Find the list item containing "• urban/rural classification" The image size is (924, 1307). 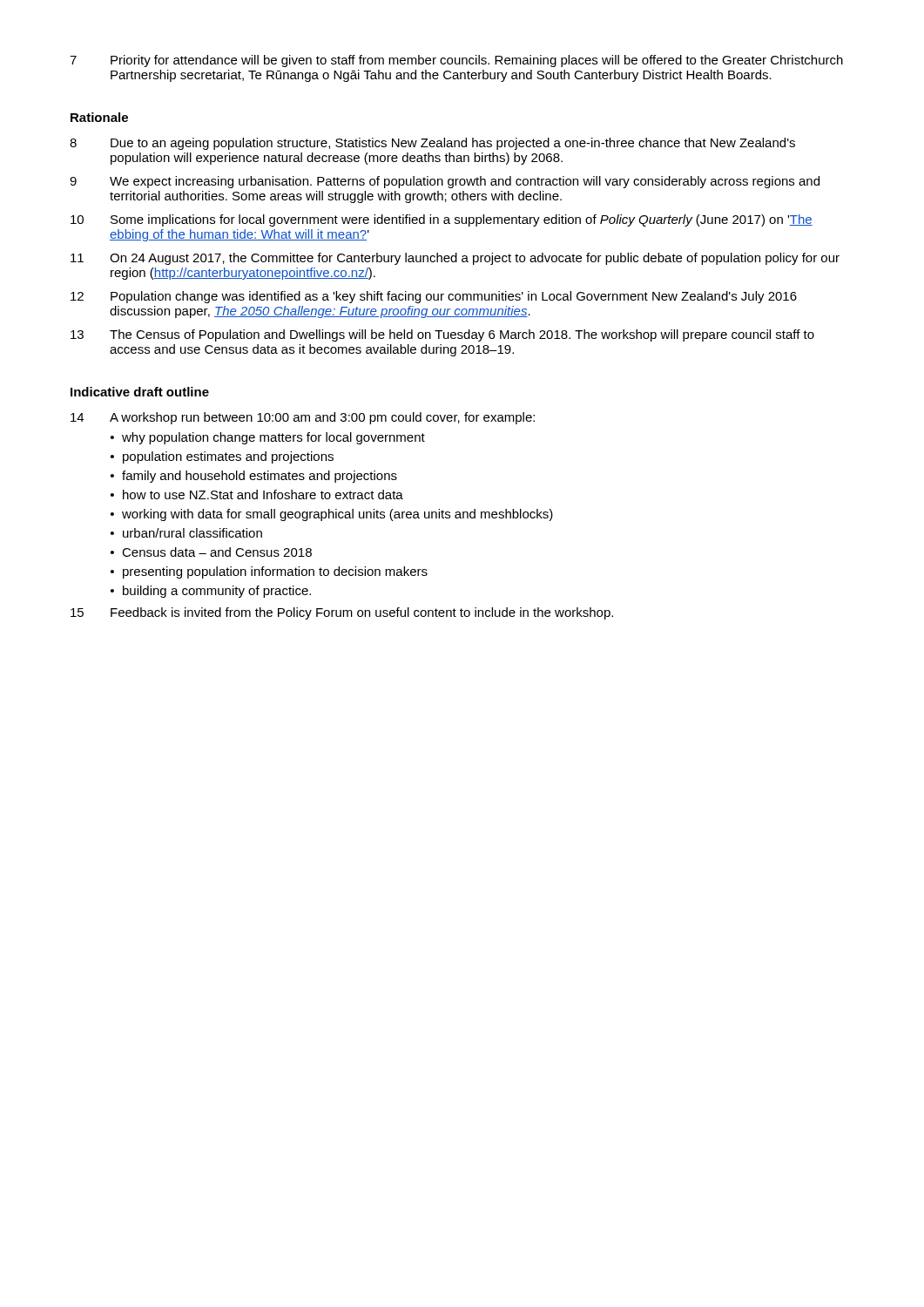(x=186, y=533)
